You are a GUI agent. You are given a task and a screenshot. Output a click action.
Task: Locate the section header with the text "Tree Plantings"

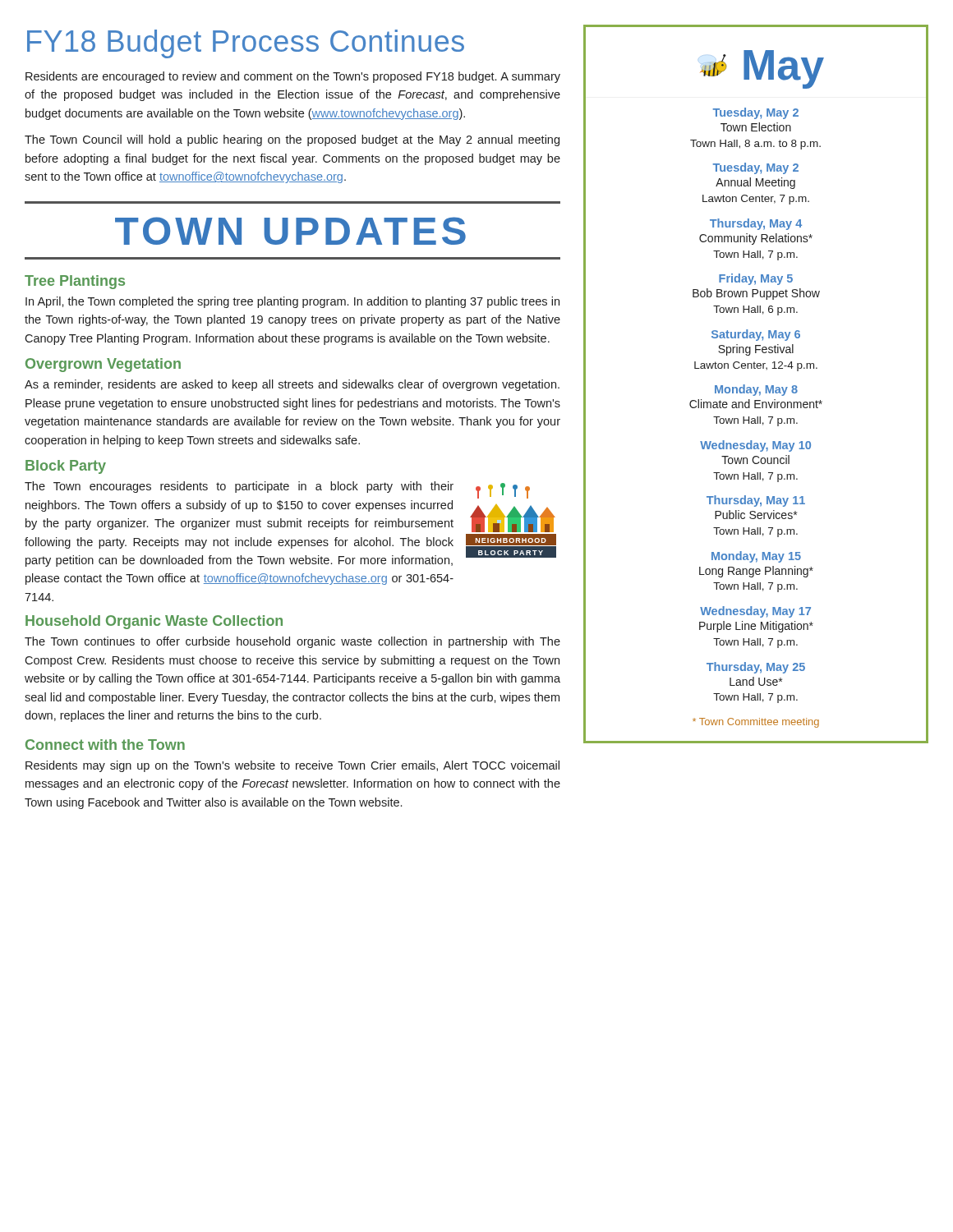[x=75, y=282]
